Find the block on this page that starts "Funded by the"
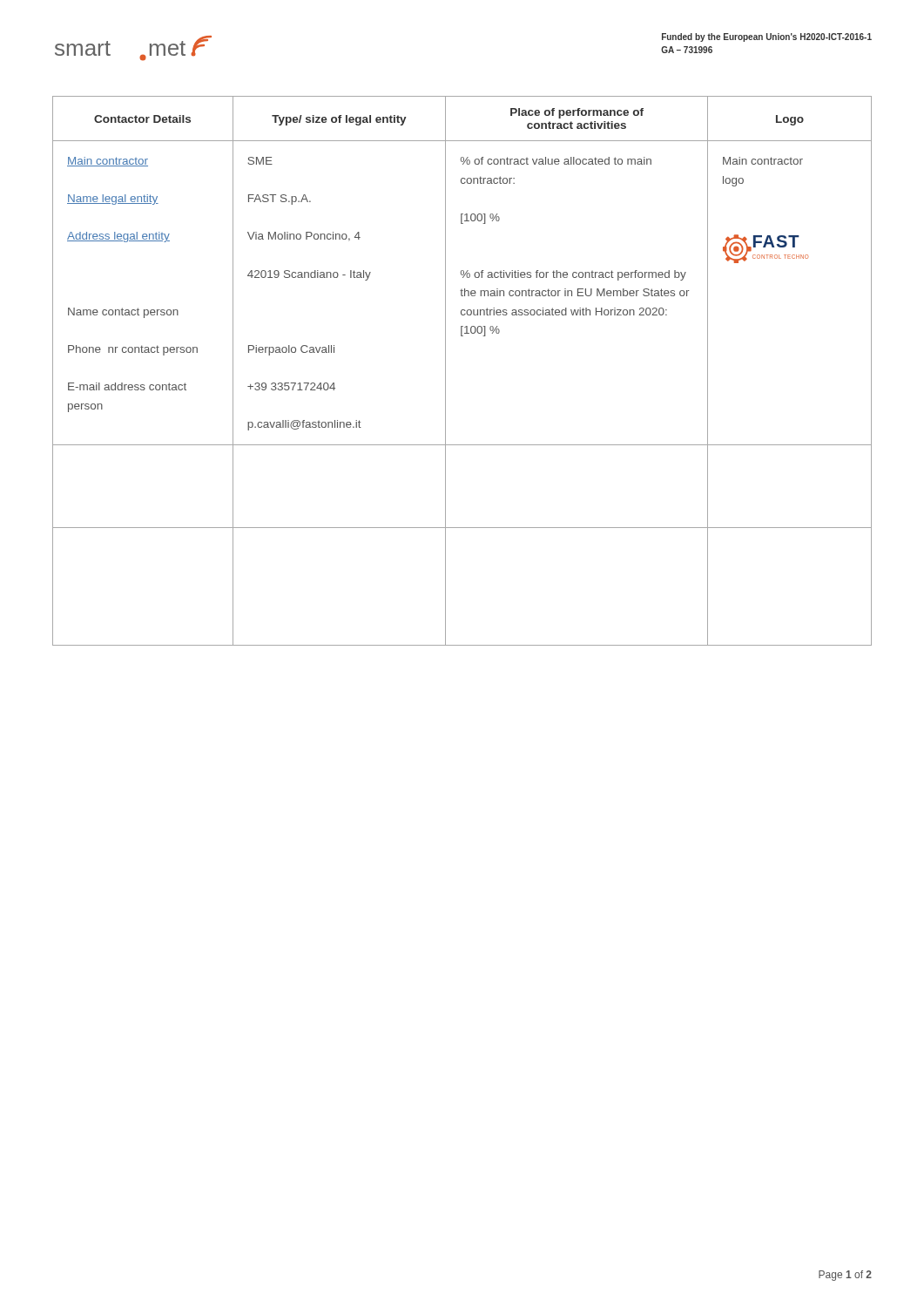Image resolution: width=924 pixels, height=1307 pixels. 766,44
